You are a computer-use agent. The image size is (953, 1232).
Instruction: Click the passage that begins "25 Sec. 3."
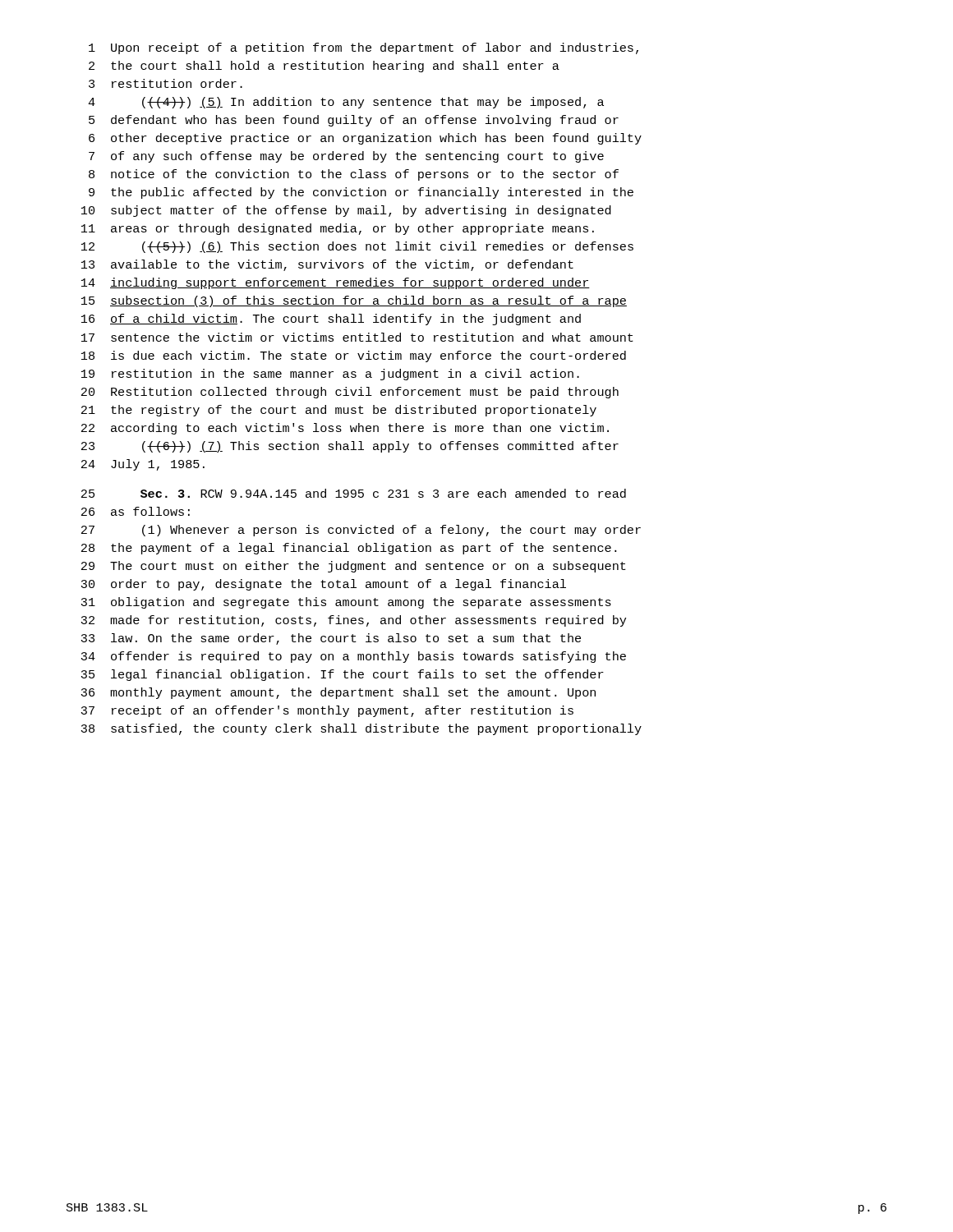(476, 494)
